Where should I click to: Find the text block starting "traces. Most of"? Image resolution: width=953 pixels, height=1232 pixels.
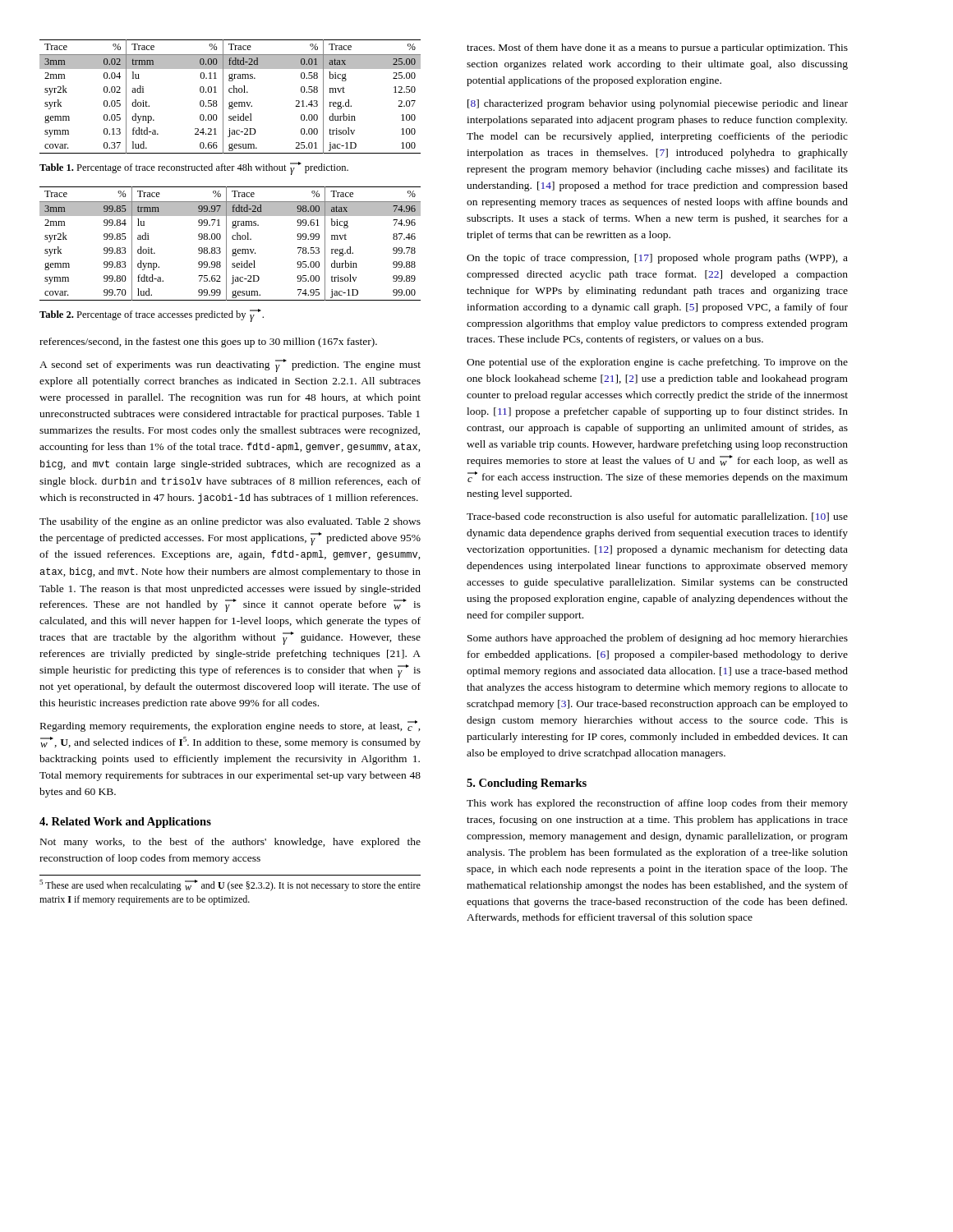[x=657, y=64]
